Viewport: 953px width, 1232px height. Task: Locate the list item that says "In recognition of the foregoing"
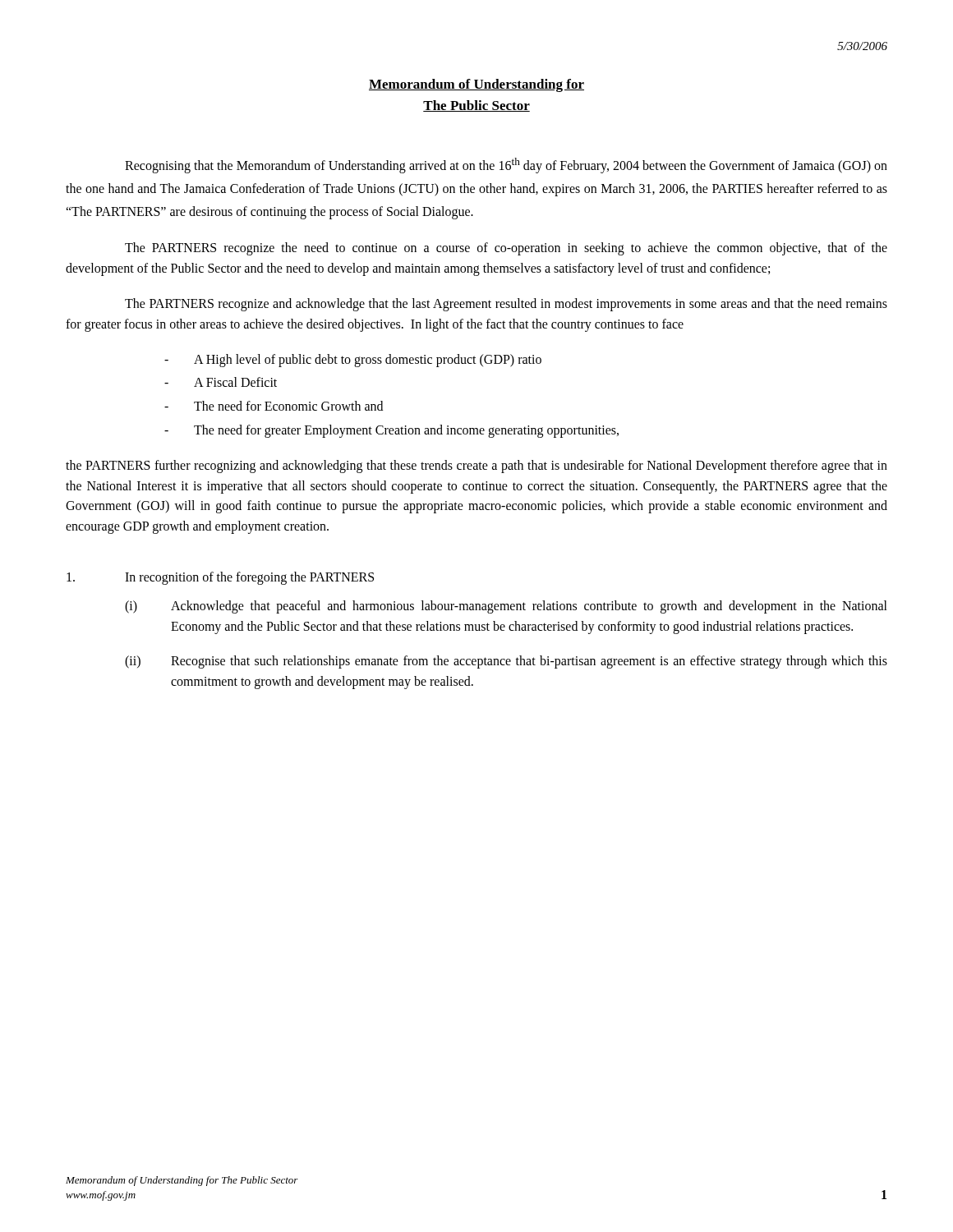click(x=220, y=578)
